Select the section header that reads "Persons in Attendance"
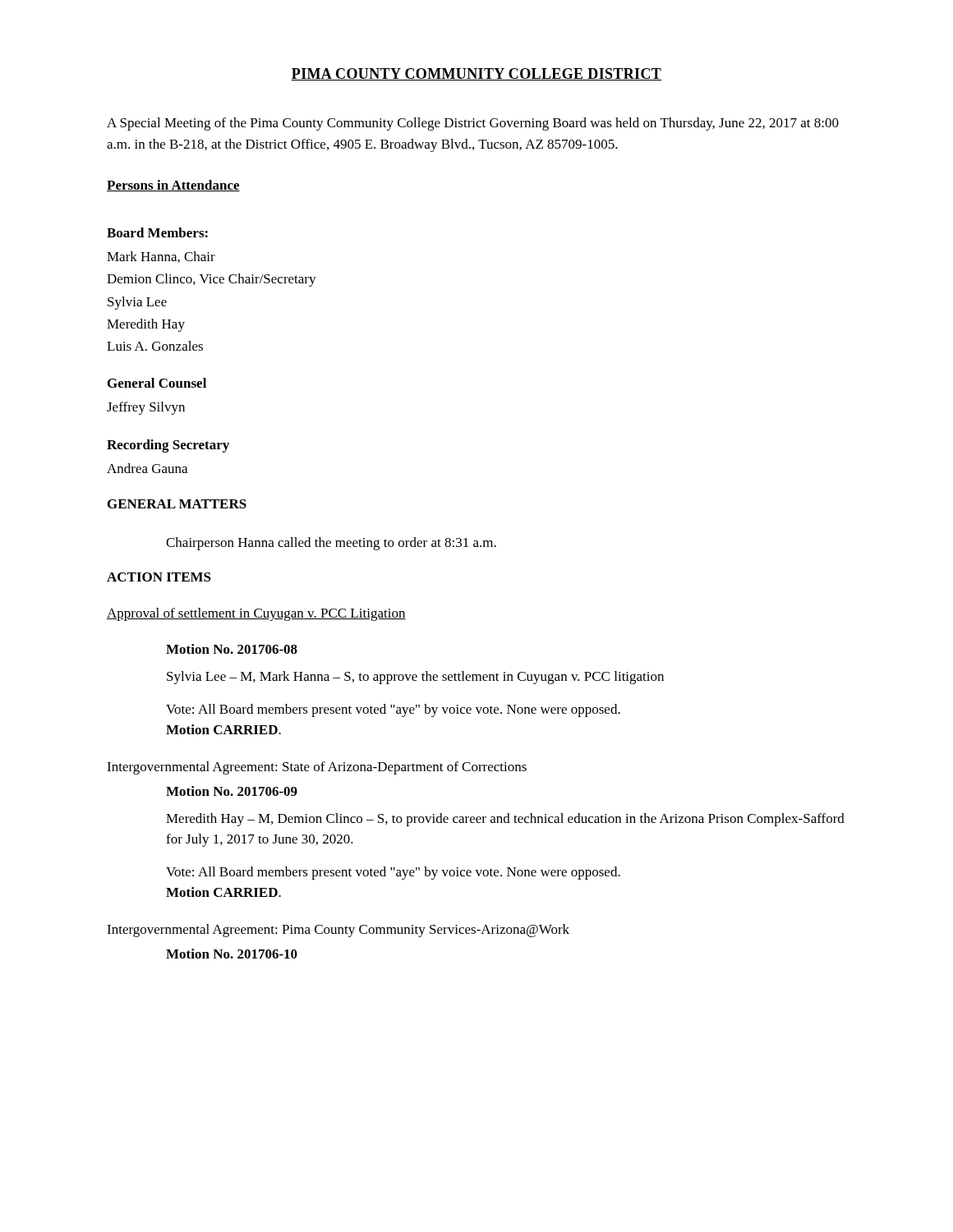The height and width of the screenshot is (1232, 953). click(x=173, y=186)
